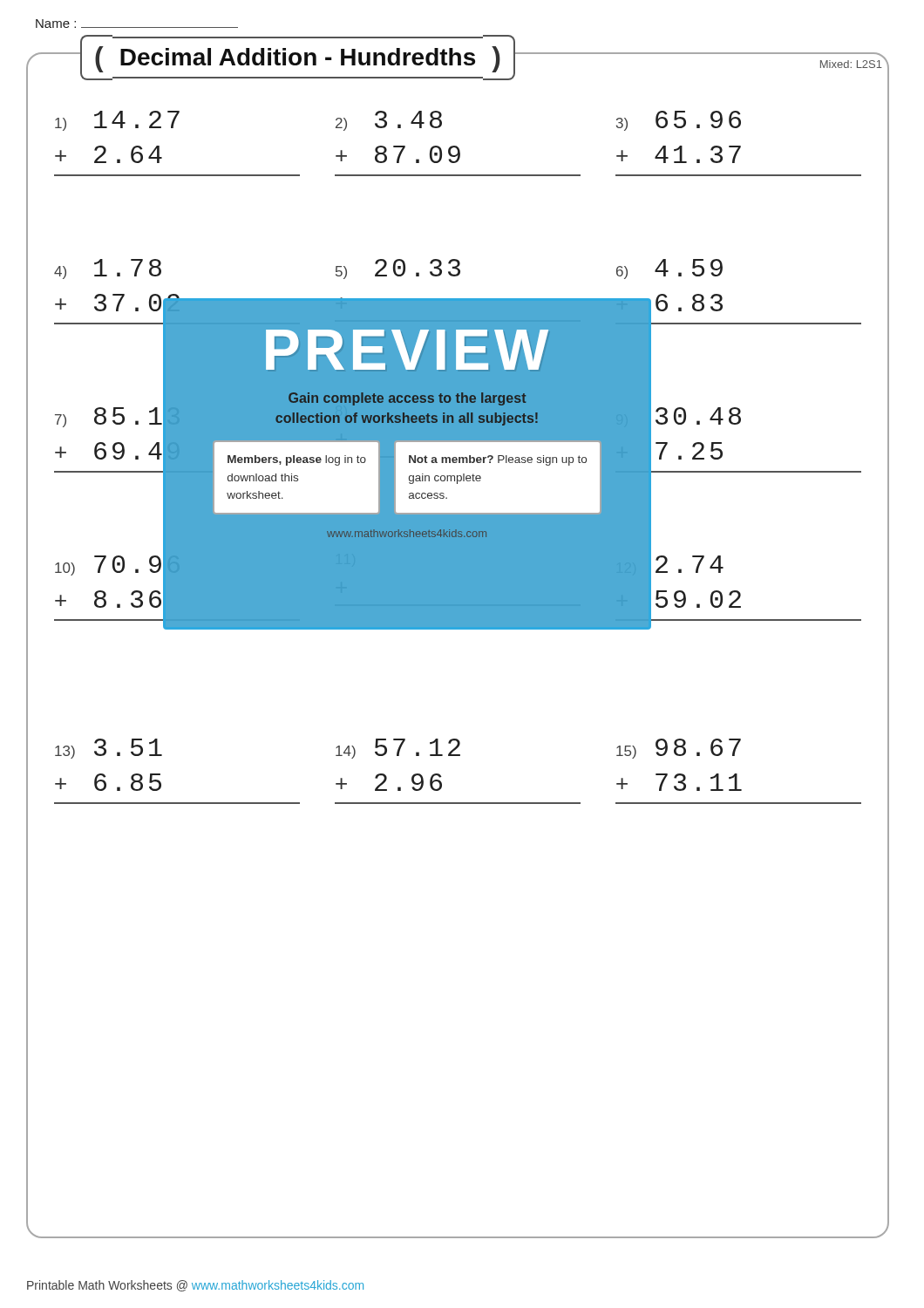Locate the block starting "1) 14.27 + 2.64"
Image resolution: width=924 pixels, height=1308 pixels.
[117, 121]
